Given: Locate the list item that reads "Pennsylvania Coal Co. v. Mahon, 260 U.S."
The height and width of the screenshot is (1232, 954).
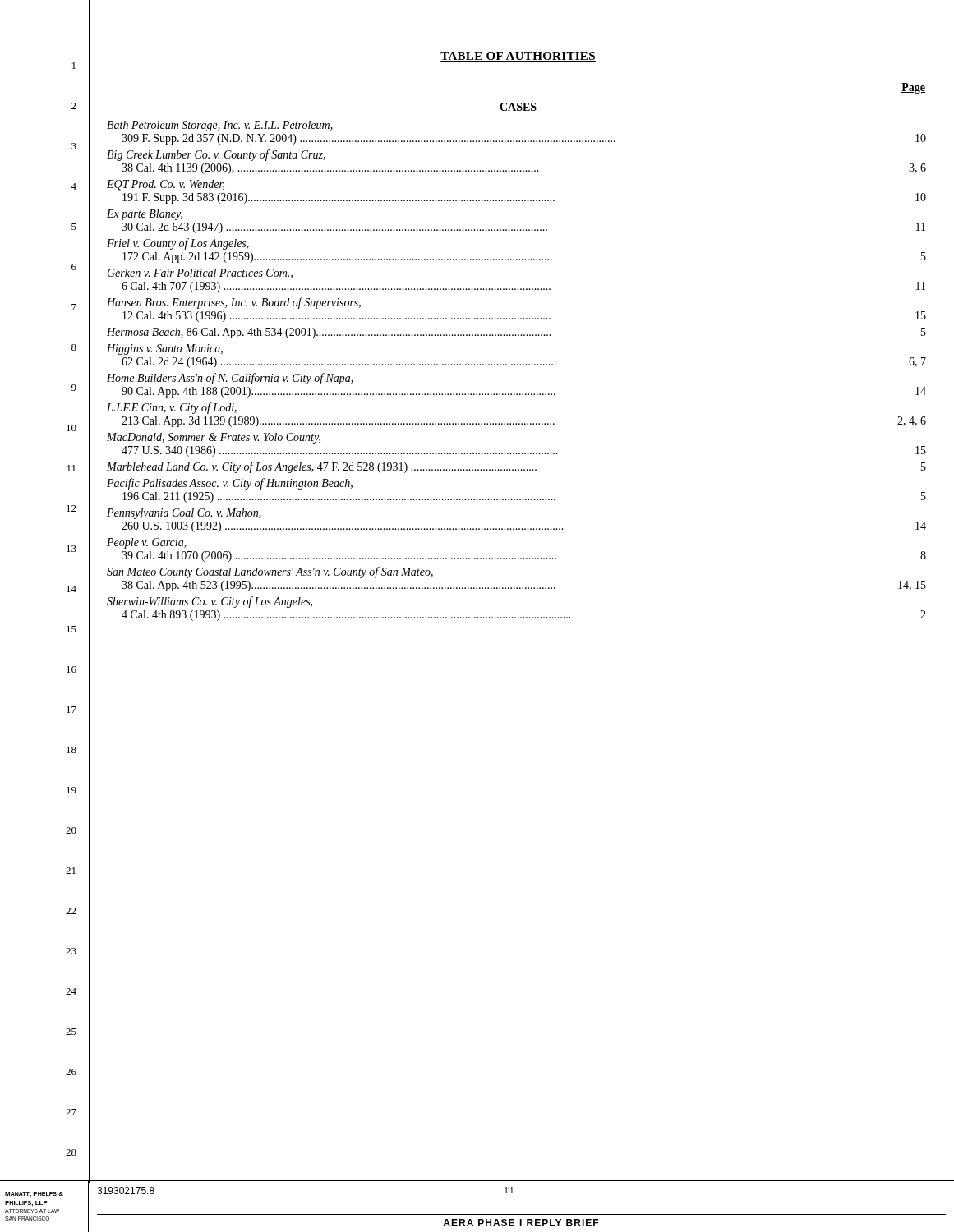Looking at the screenshot, I should 518,520.
